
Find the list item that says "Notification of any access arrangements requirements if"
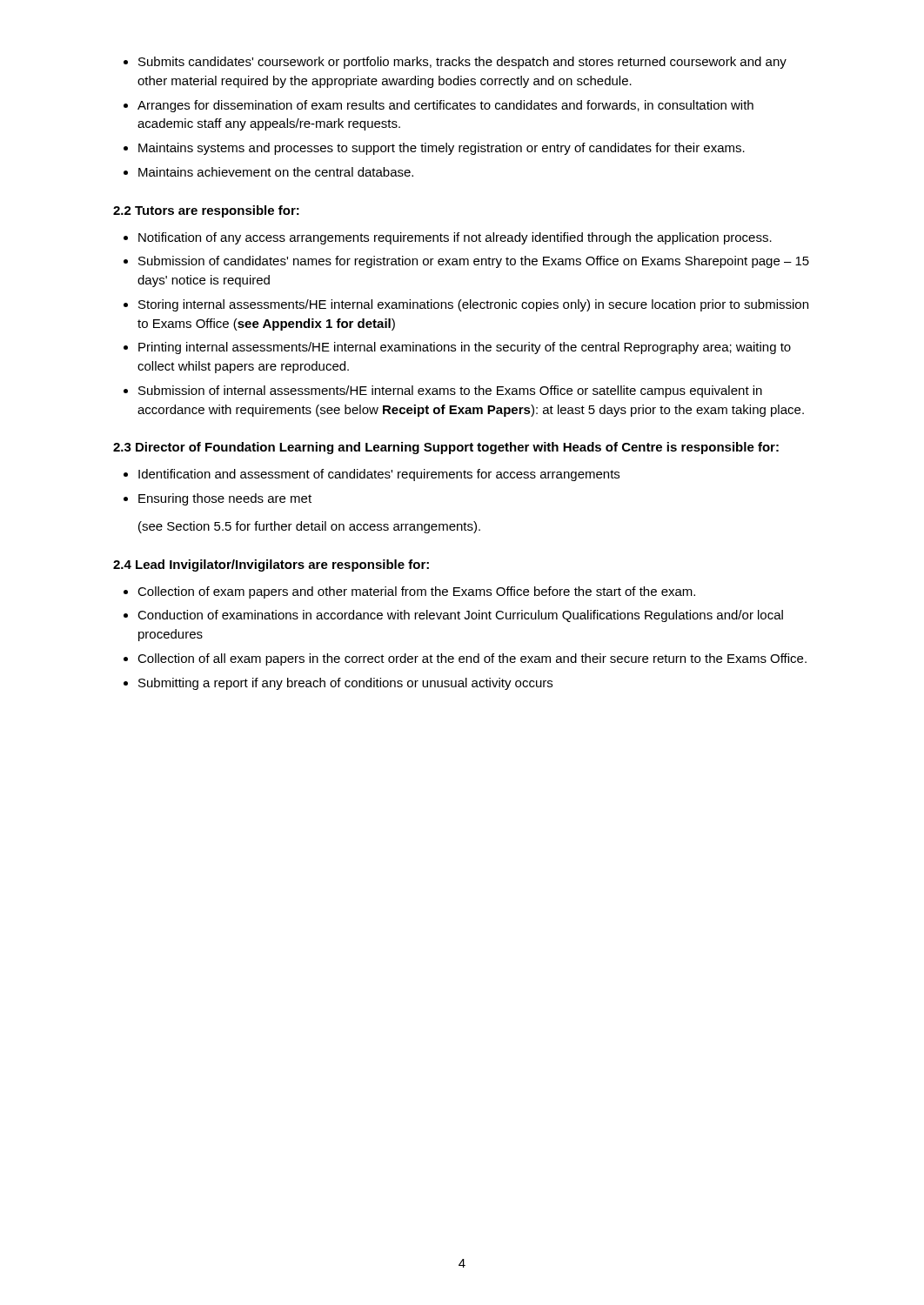click(474, 237)
